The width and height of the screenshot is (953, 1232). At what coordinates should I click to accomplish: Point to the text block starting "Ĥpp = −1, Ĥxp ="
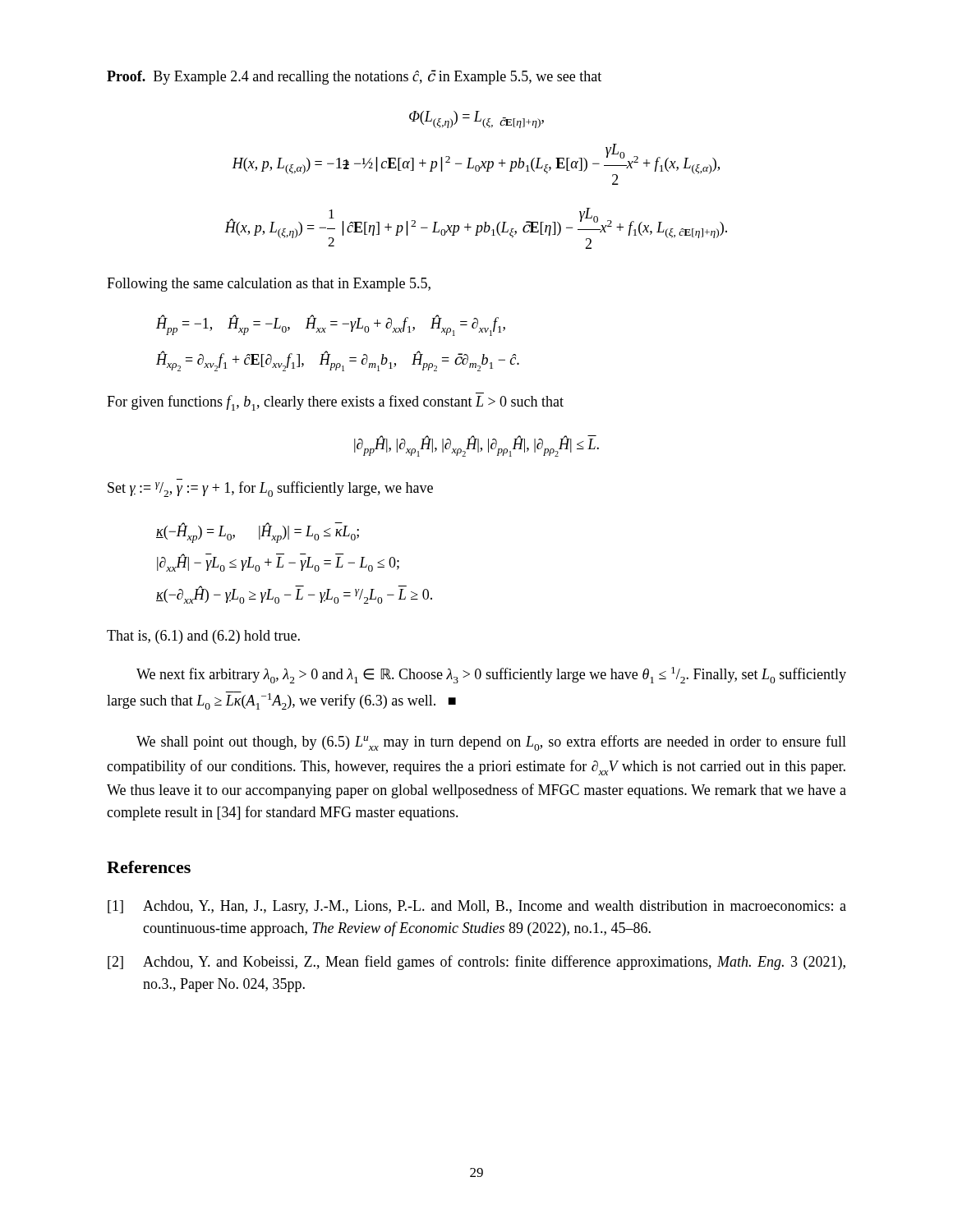click(501, 343)
